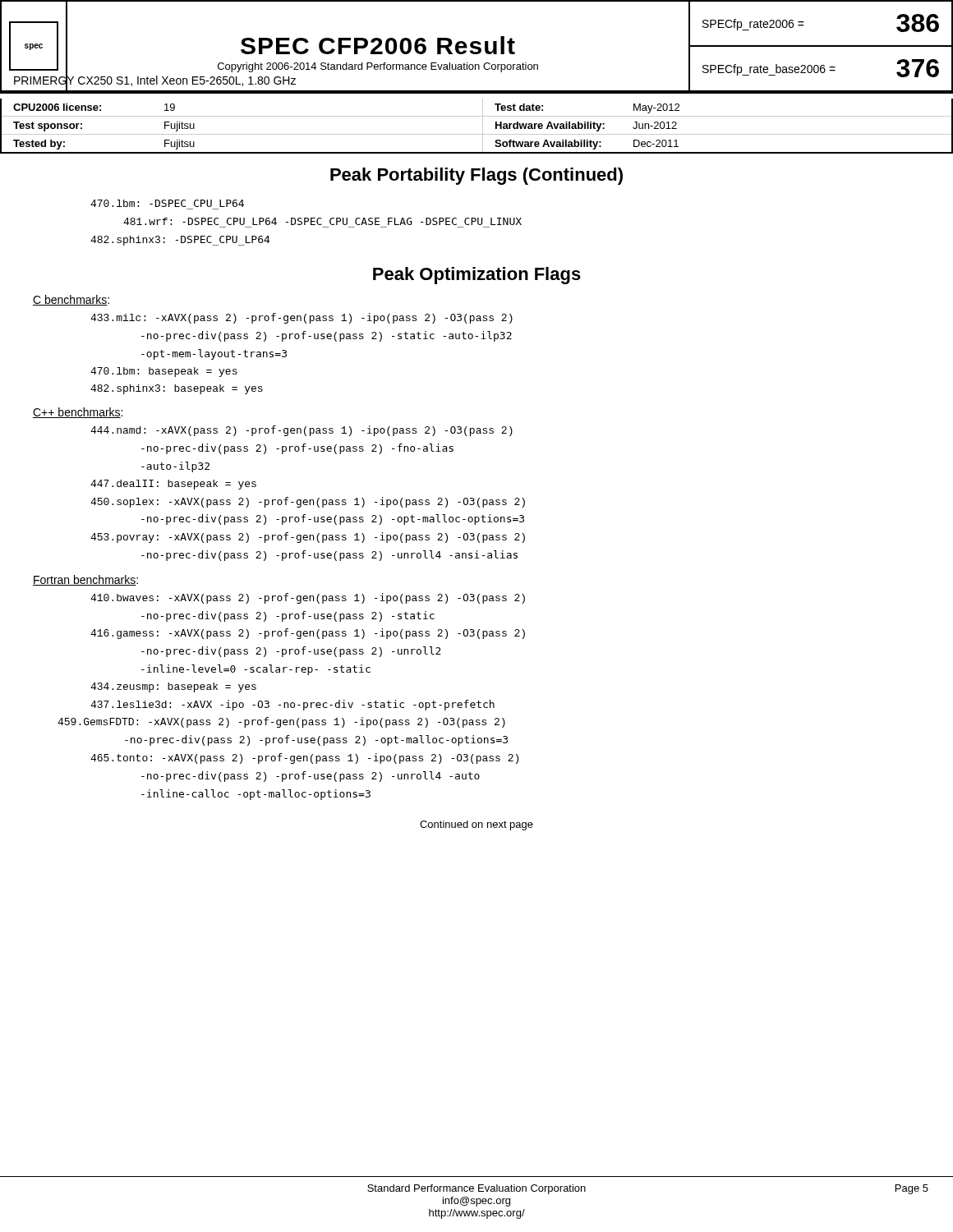This screenshot has width=953, height=1232.
Task: Where is the passage that starts "465.tonto: -xAVX(pass 2) -prof-gen(pass 1)"?
Action: [281, 776]
